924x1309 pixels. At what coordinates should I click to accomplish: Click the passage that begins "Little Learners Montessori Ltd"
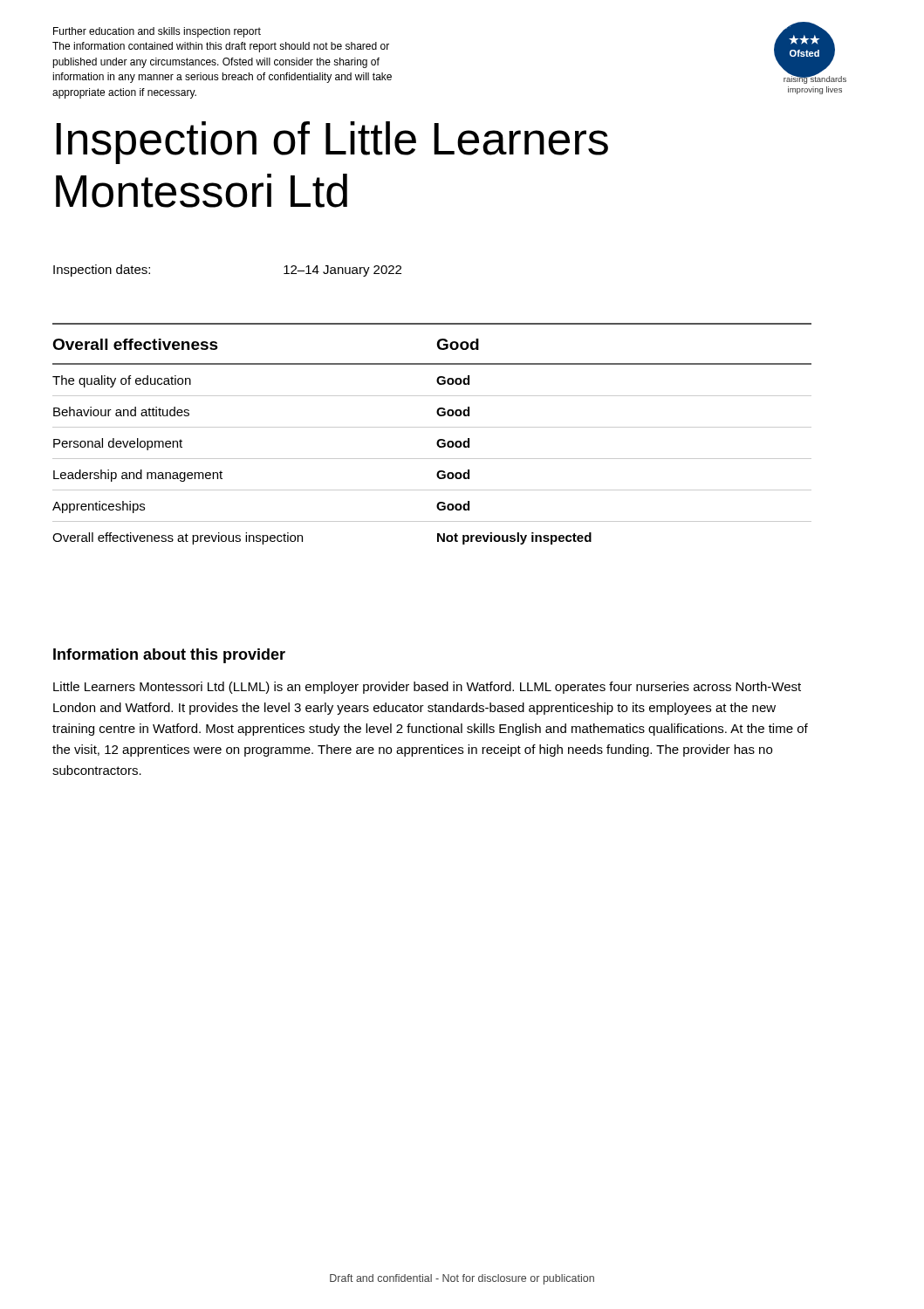(x=430, y=728)
